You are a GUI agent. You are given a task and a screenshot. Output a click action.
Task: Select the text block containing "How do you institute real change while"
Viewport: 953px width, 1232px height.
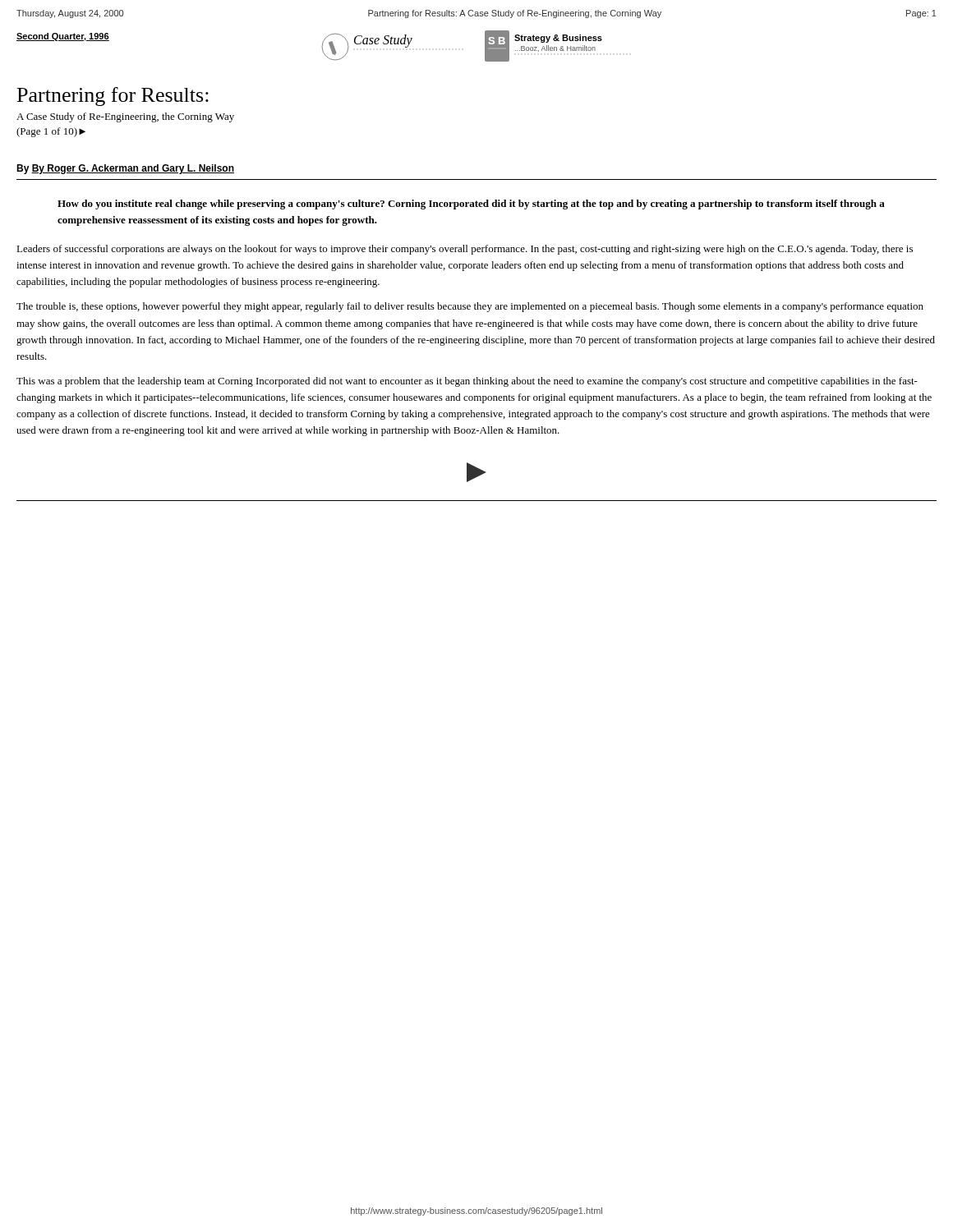[476, 212]
